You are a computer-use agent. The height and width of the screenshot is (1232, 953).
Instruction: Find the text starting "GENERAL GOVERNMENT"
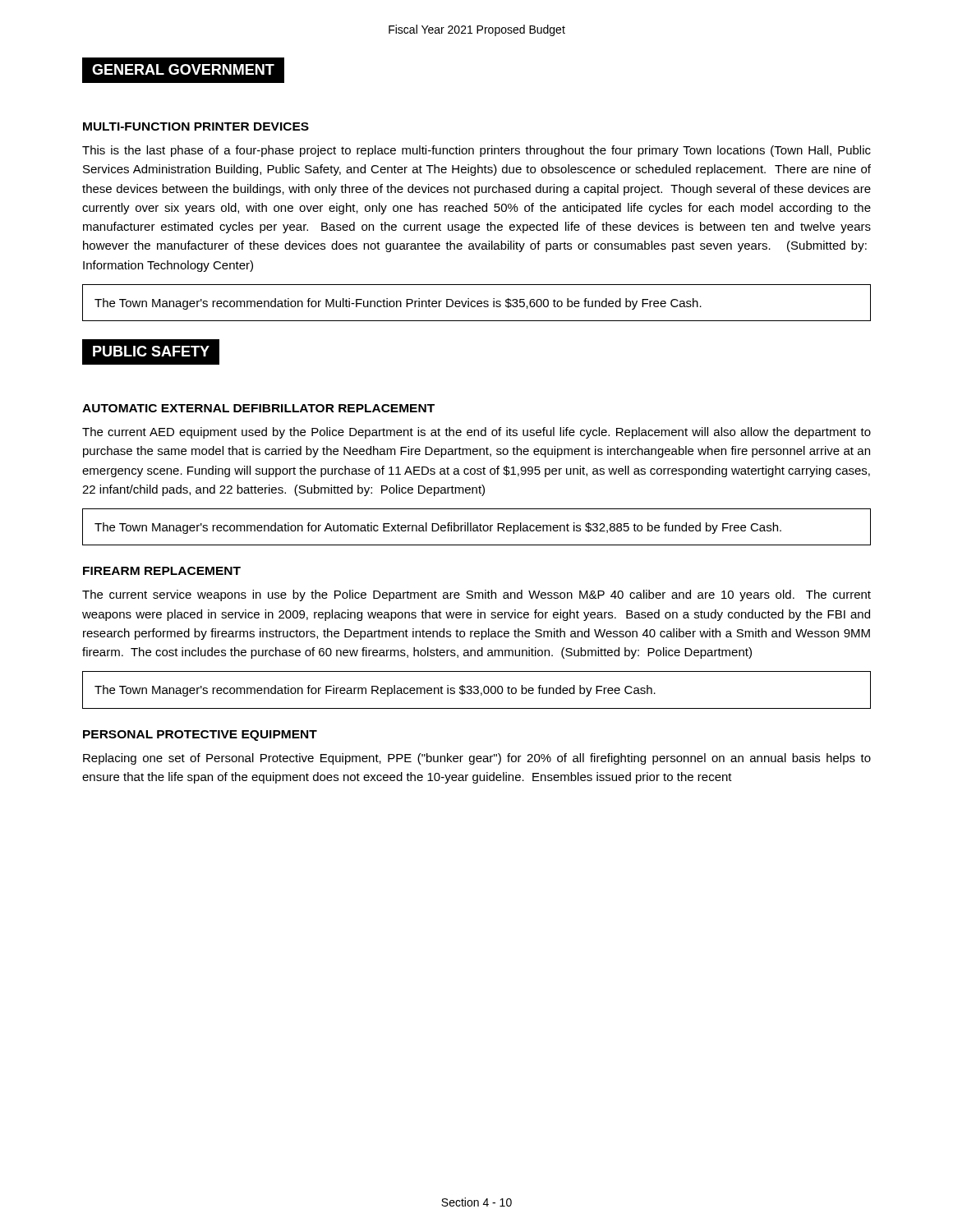tap(183, 70)
